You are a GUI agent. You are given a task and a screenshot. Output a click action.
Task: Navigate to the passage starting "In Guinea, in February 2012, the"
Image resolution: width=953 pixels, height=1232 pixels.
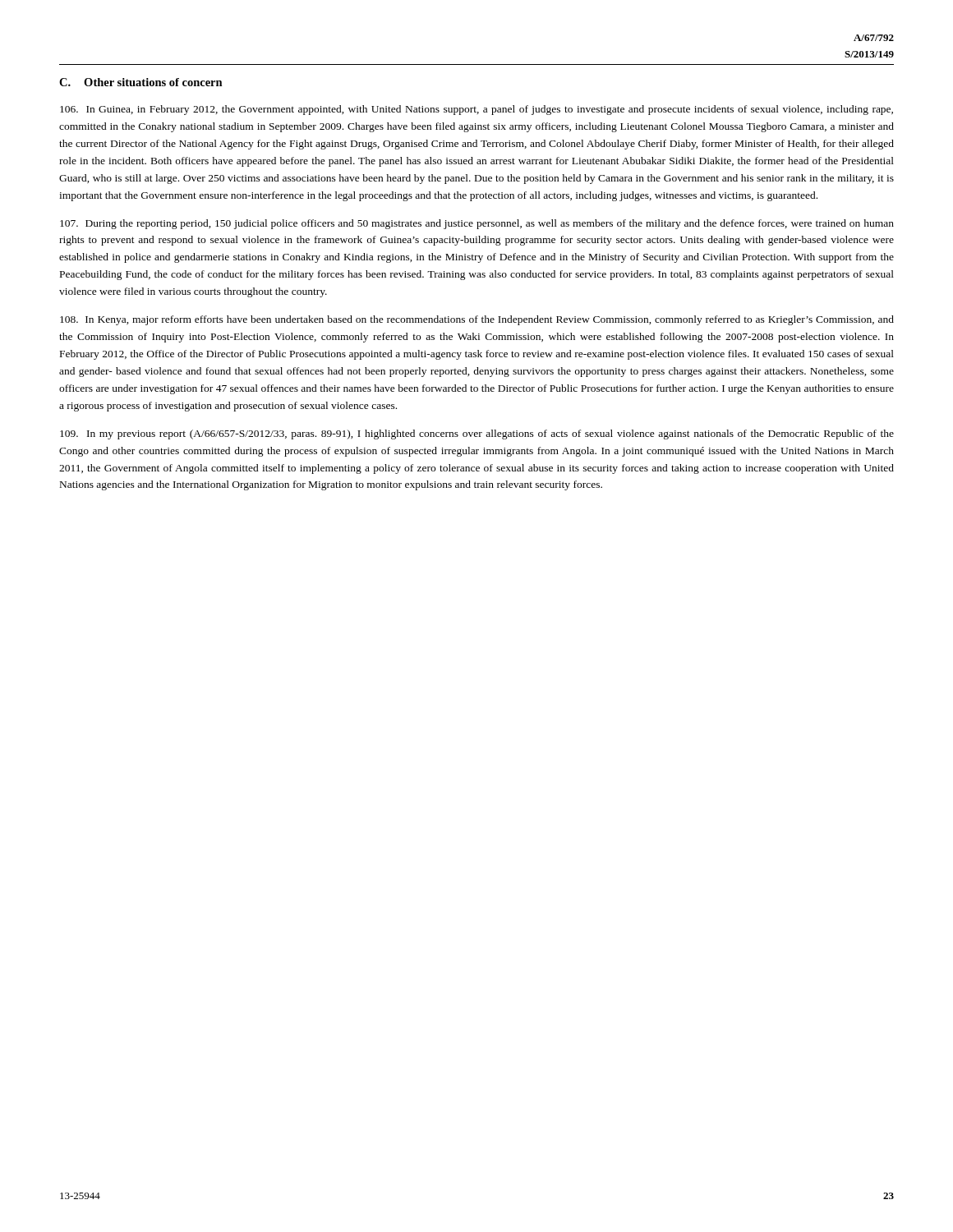[476, 152]
